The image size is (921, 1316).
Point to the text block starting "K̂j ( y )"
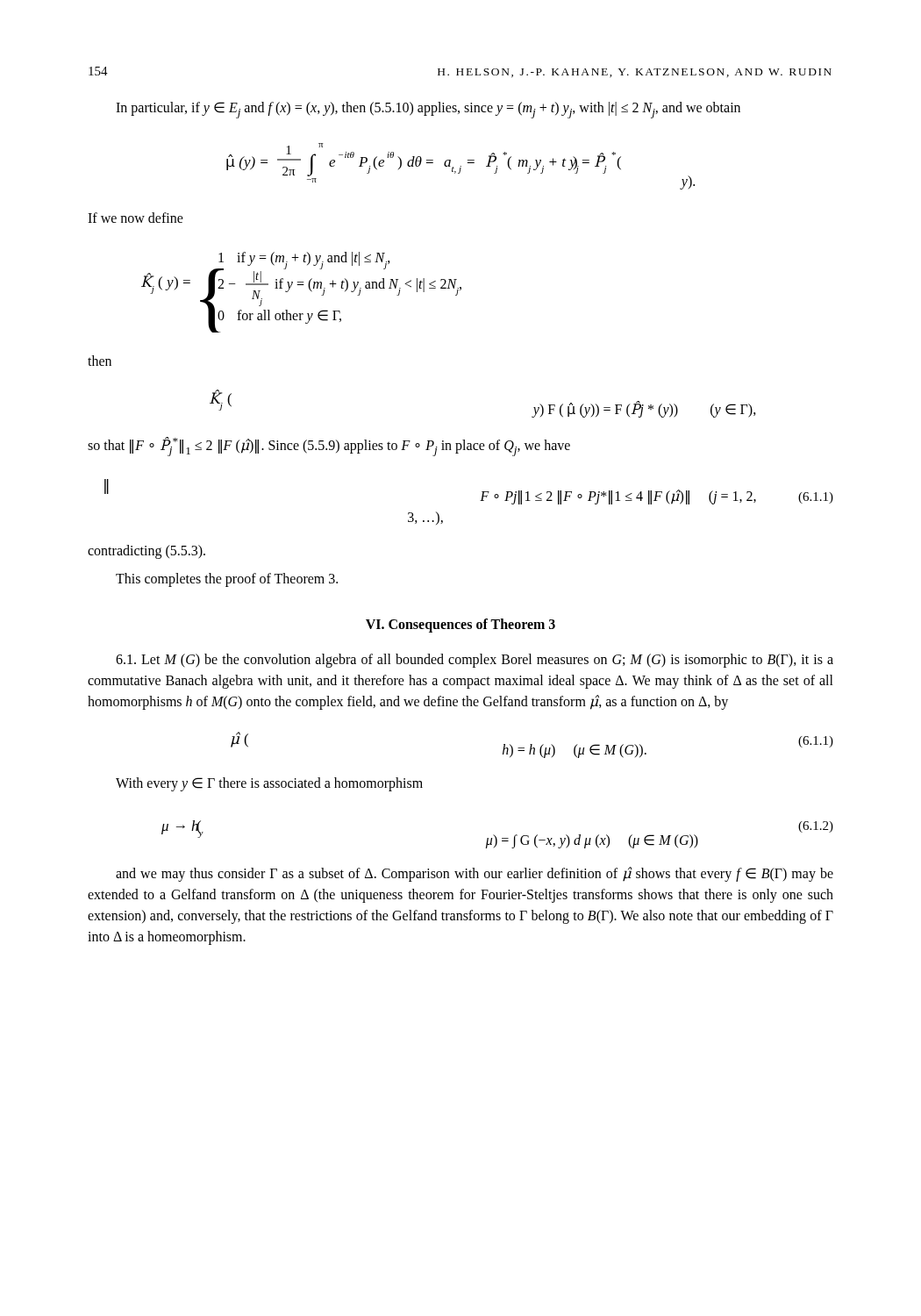[408, 287]
